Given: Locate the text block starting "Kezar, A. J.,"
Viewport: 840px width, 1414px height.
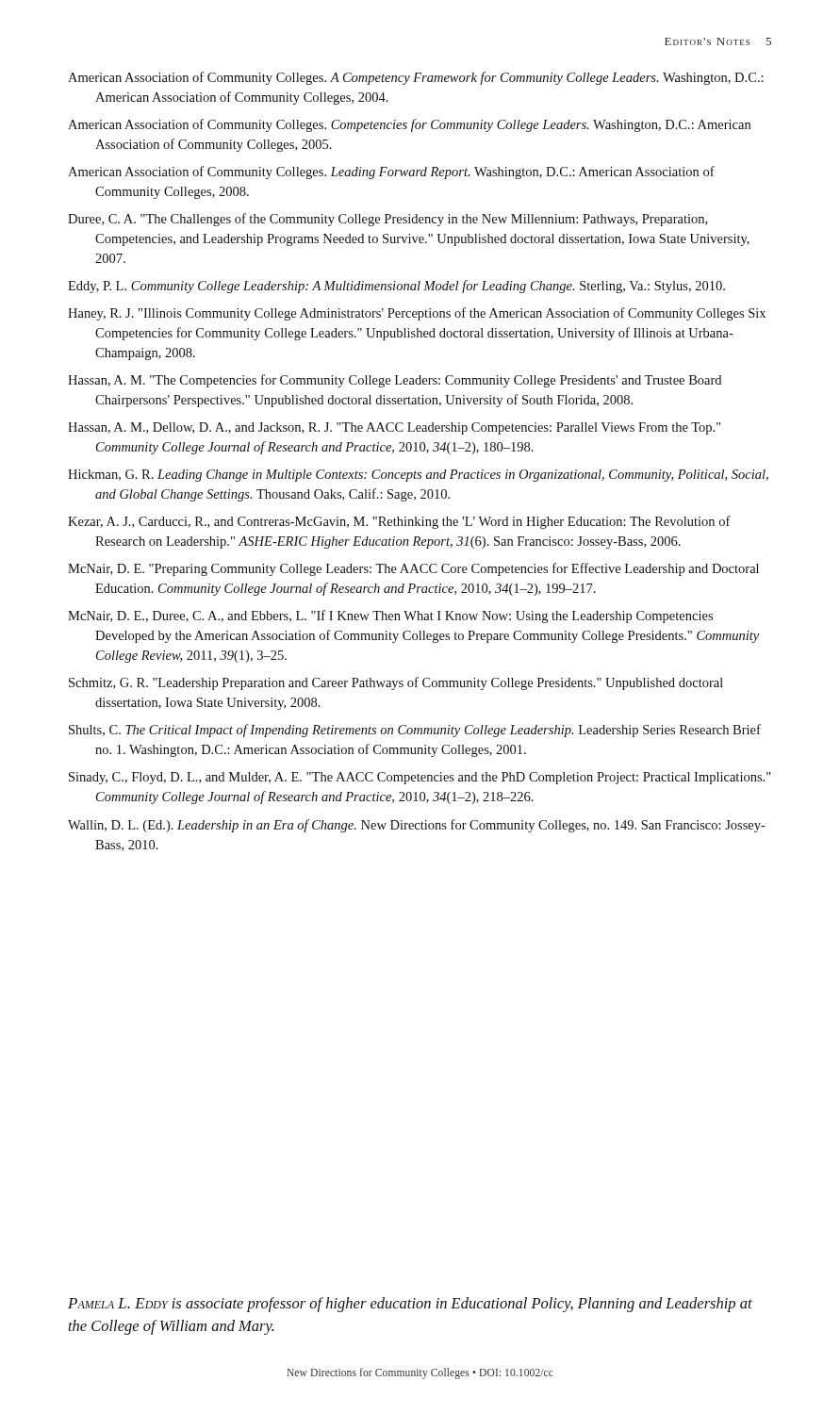Looking at the screenshot, I should pos(399,531).
